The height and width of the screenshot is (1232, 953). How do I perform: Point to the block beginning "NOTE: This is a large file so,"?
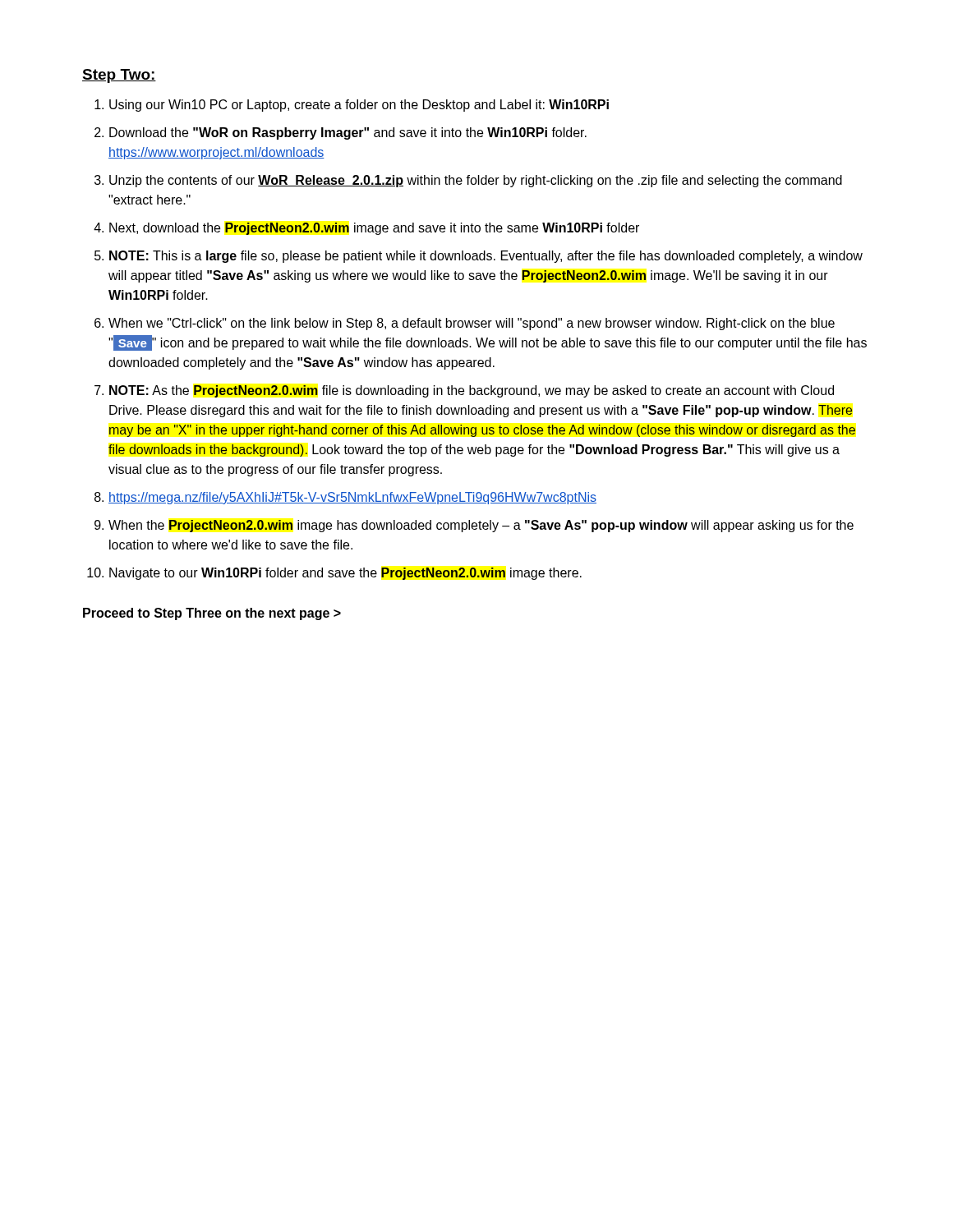coord(485,276)
